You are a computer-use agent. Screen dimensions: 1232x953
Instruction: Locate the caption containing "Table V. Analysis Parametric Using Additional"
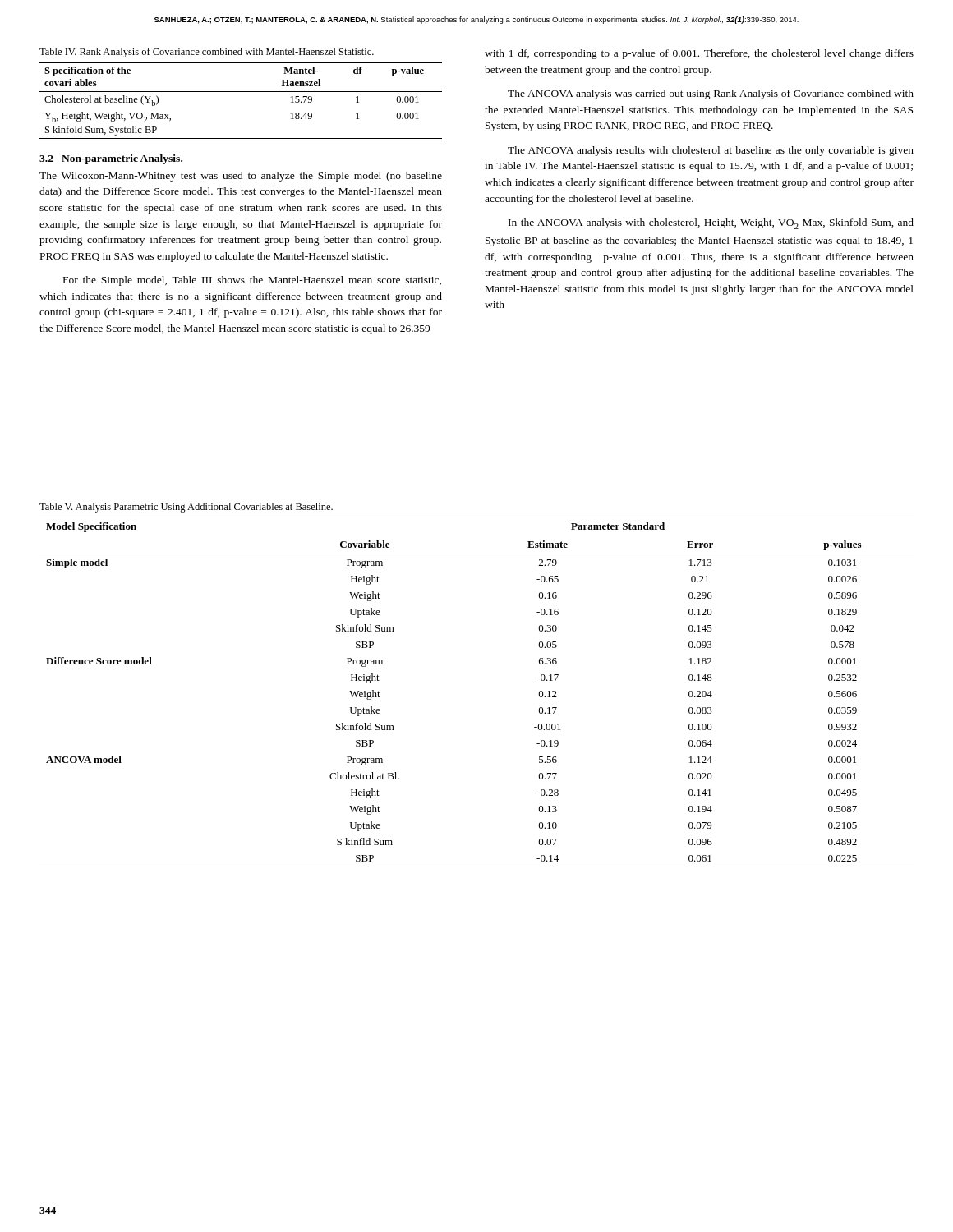186,507
